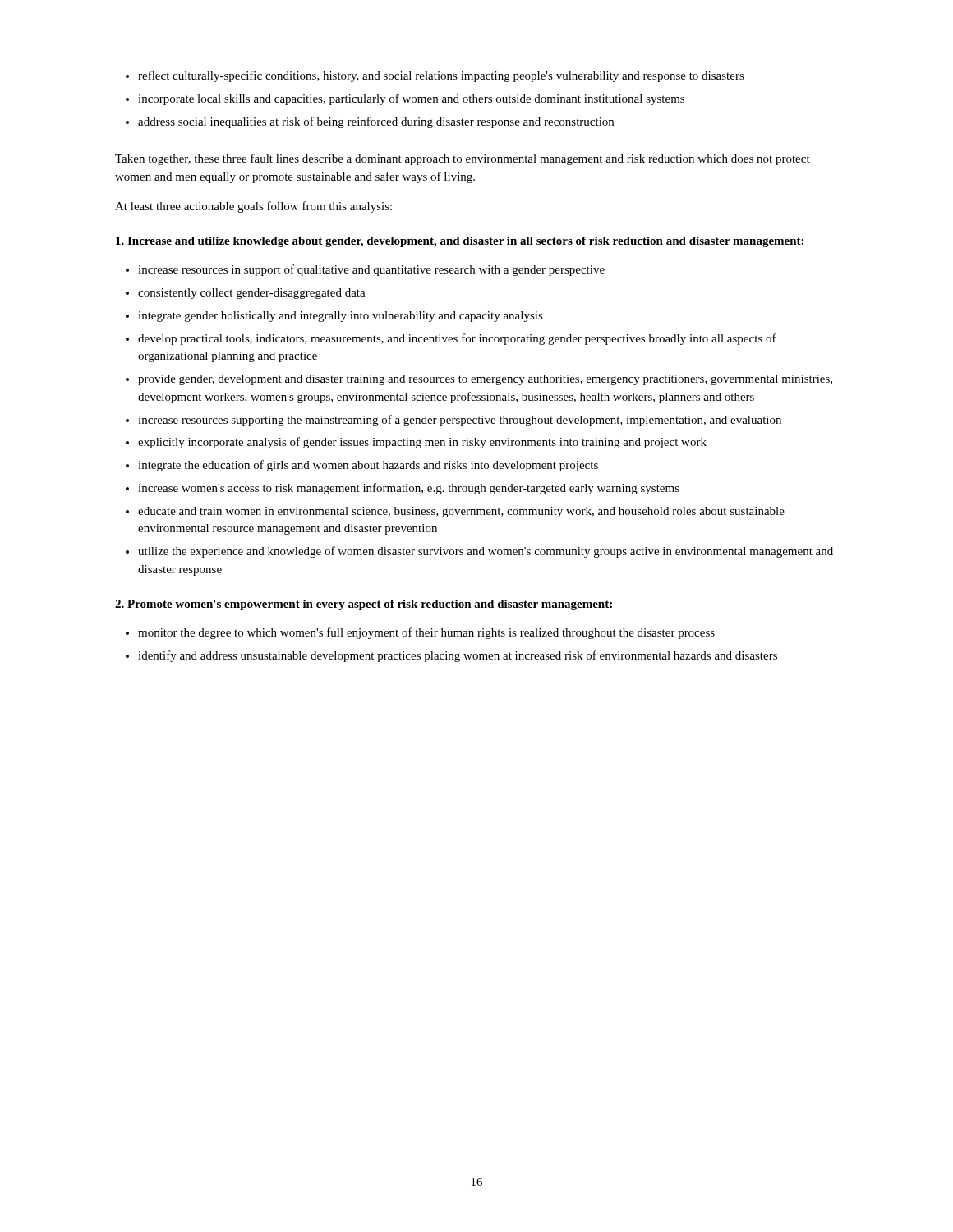
Task: Find the passage starting "educate and train women in"
Action: click(x=488, y=520)
